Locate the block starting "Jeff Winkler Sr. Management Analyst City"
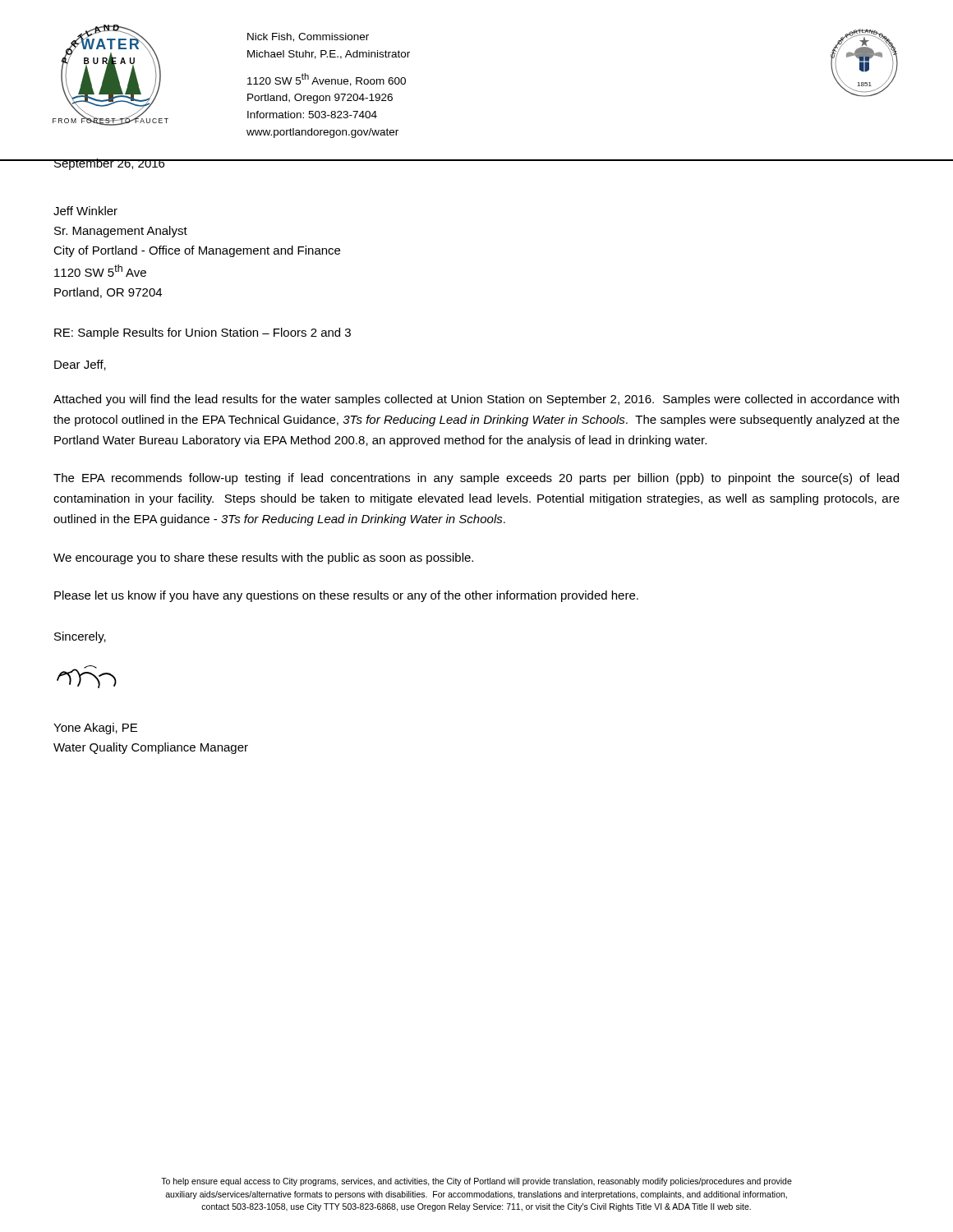This screenshot has width=953, height=1232. point(197,251)
